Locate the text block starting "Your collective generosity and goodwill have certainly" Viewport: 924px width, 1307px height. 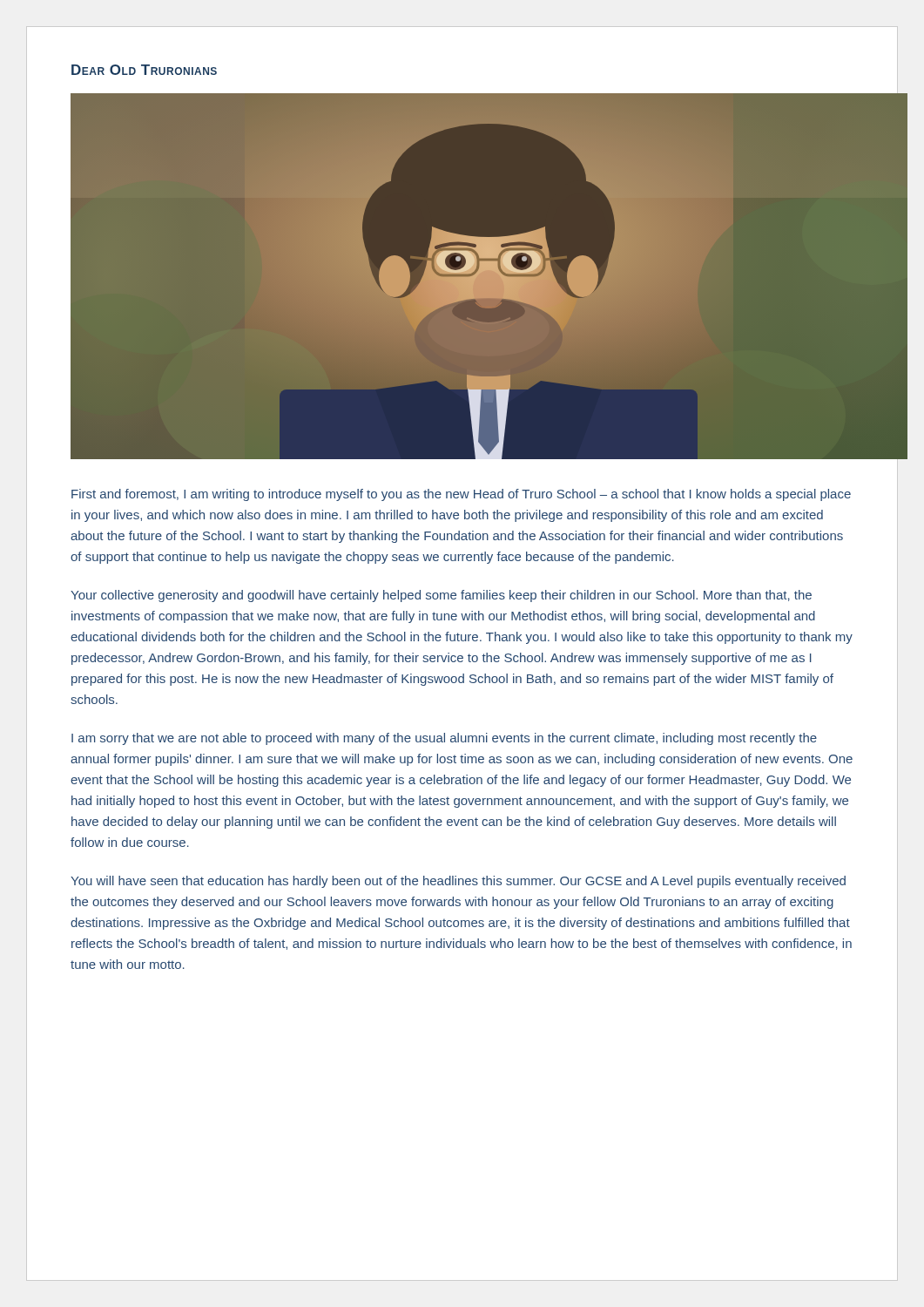[x=462, y=647]
